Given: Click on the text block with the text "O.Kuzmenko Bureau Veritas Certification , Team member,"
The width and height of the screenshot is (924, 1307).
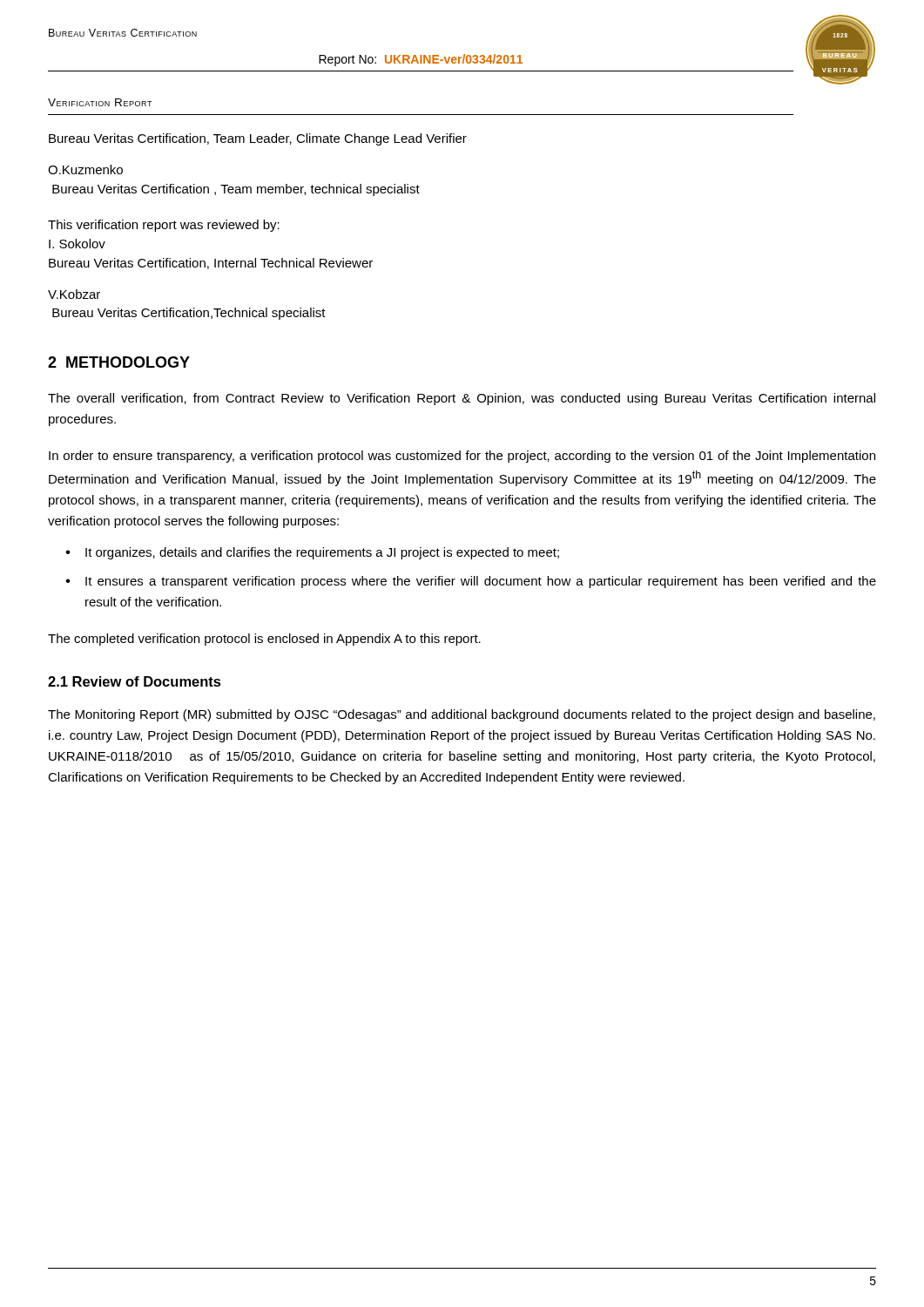Looking at the screenshot, I should [234, 179].
